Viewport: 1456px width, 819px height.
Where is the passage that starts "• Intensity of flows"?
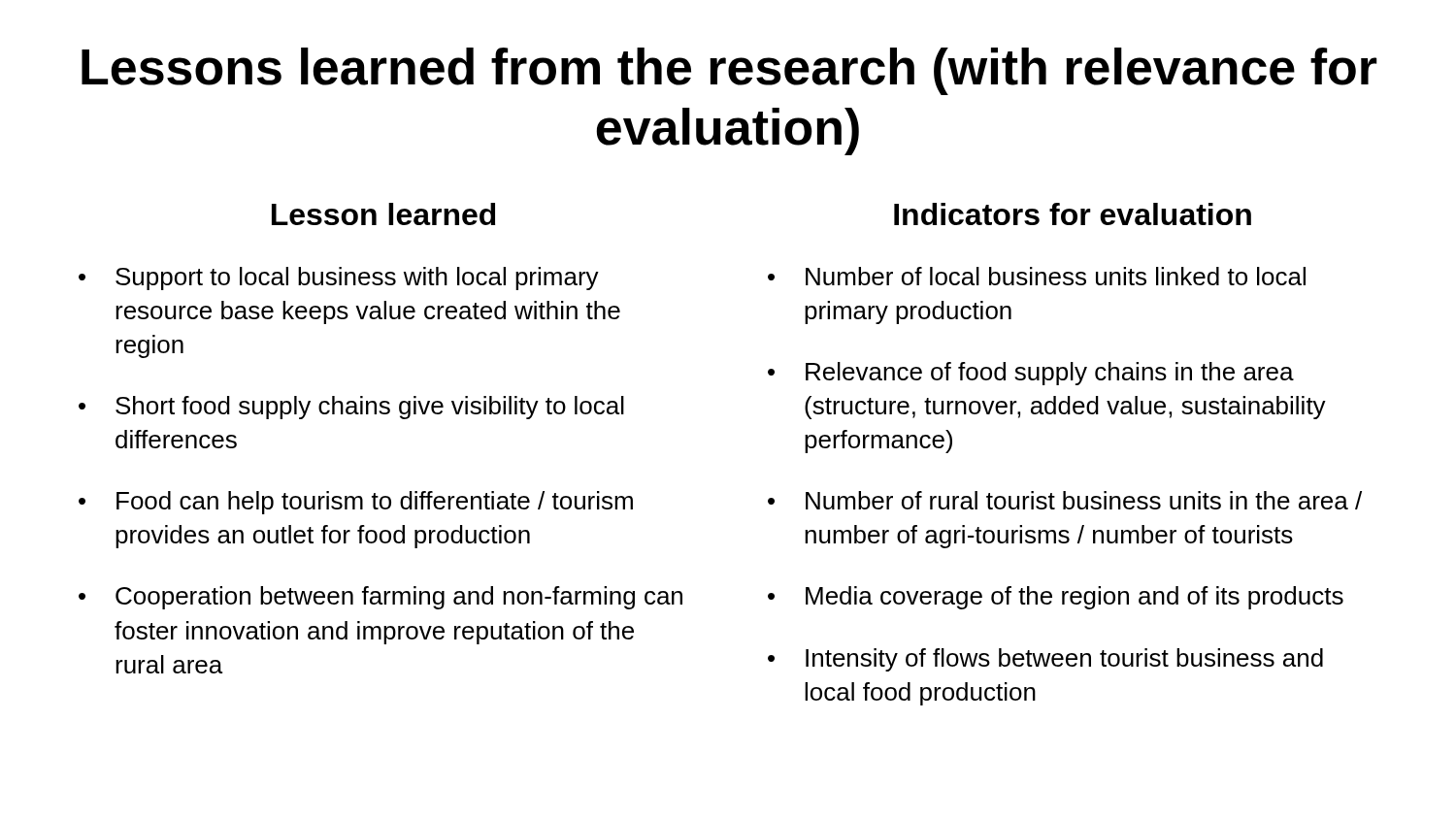[x=1073, y=675]
